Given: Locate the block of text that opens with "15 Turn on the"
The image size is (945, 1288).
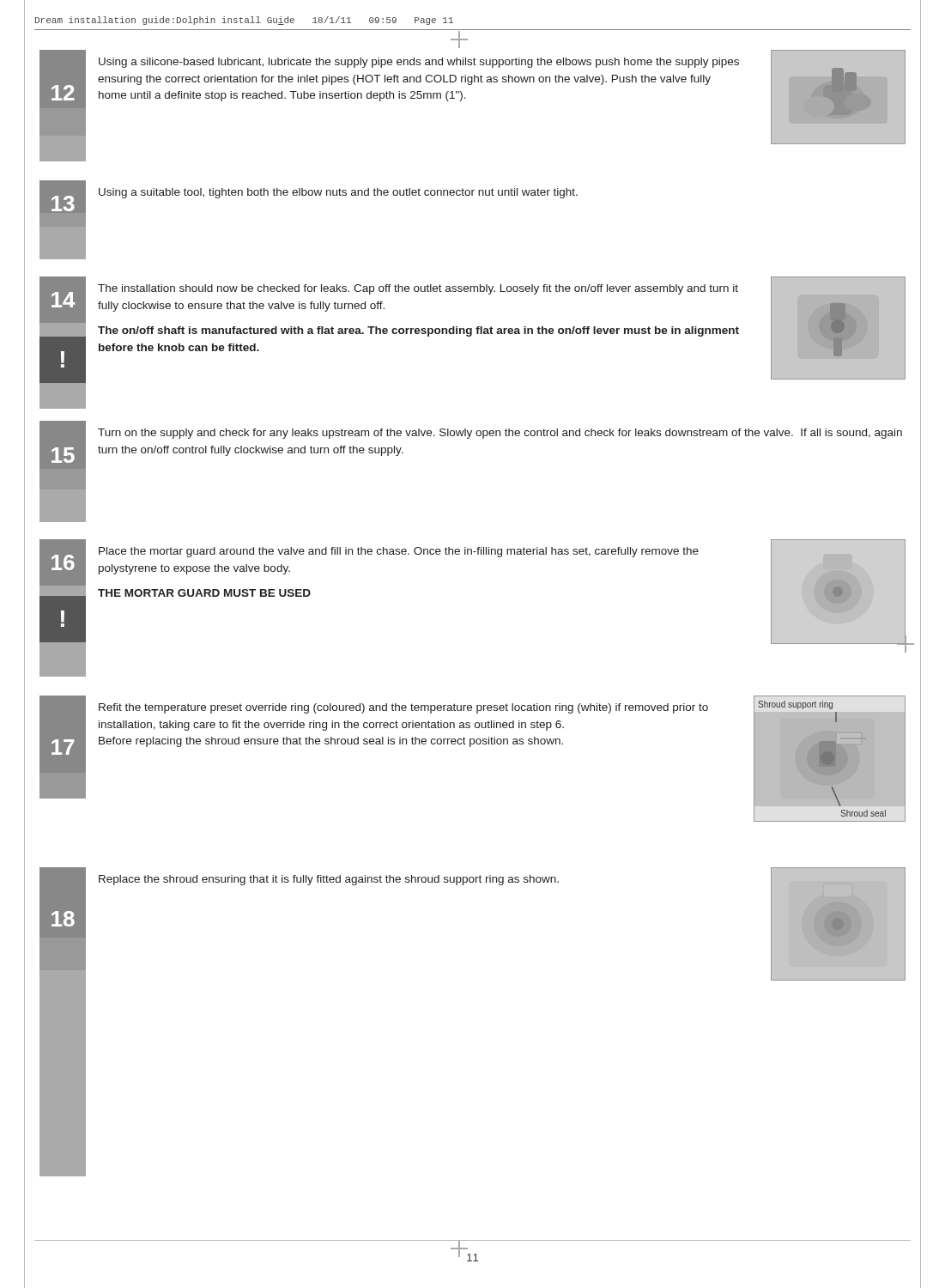Looking at the screenshot, I should point(472,455).
